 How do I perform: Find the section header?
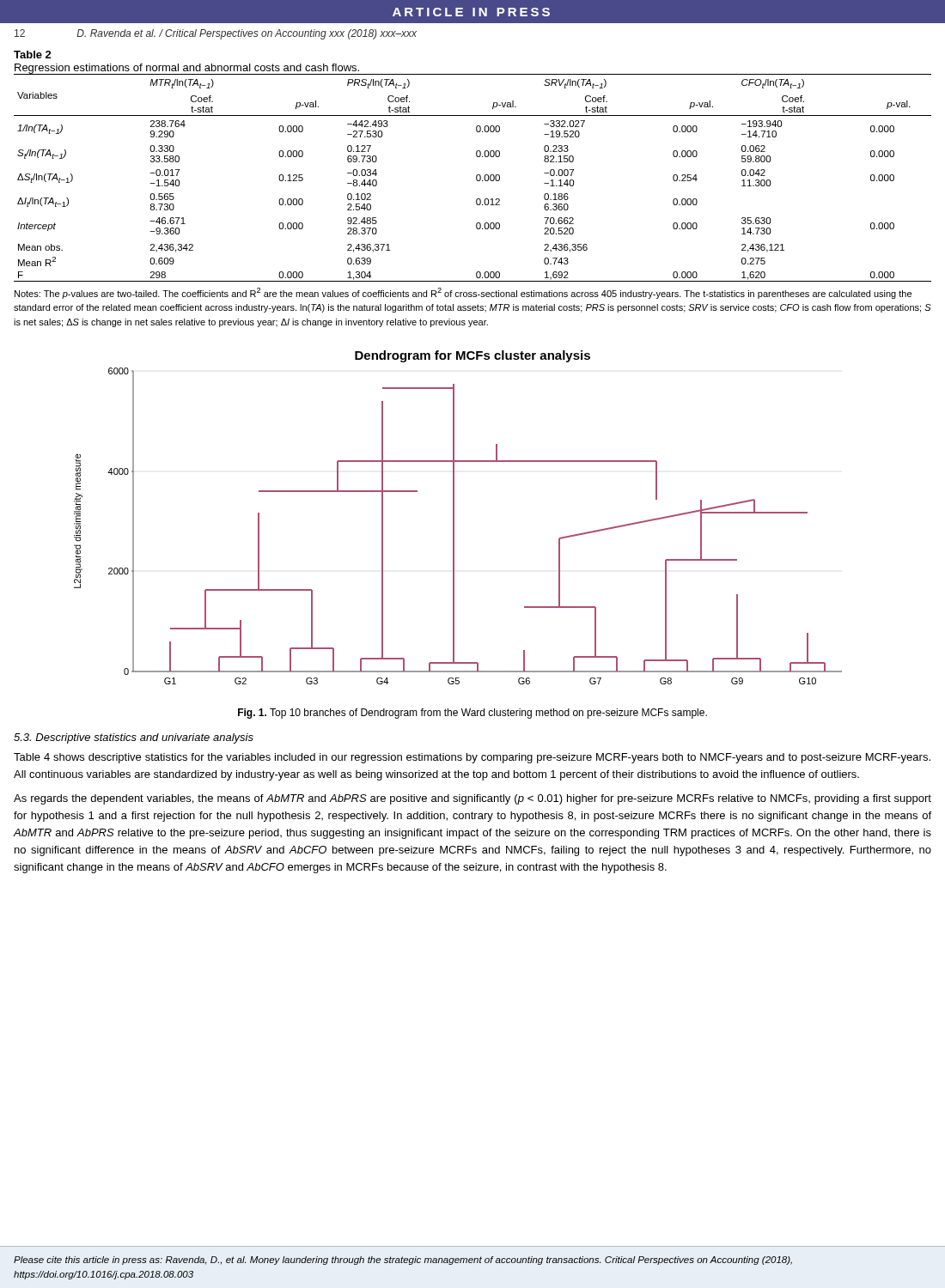[x=134, y=737]
